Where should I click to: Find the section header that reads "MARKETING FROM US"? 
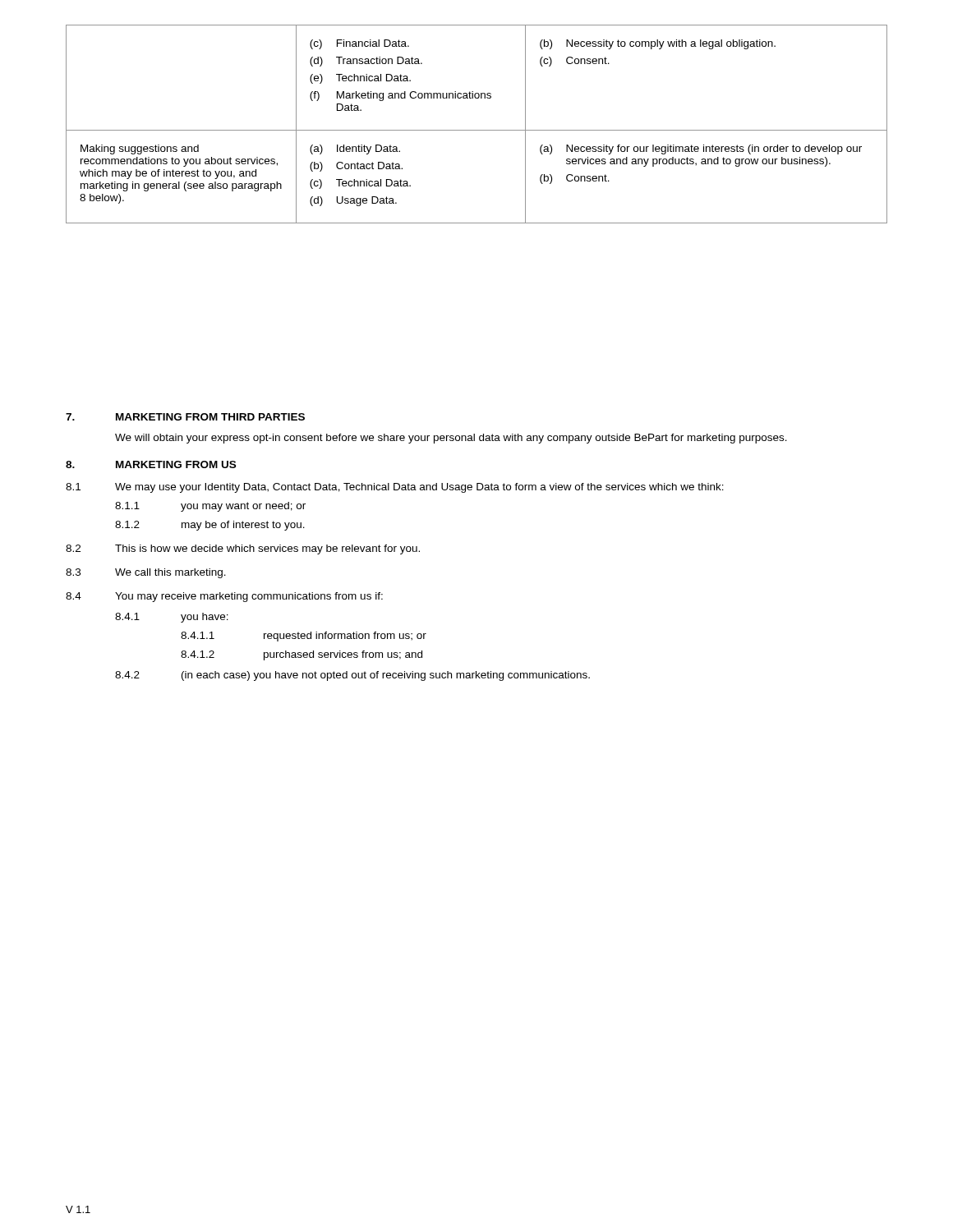point(176,464)
